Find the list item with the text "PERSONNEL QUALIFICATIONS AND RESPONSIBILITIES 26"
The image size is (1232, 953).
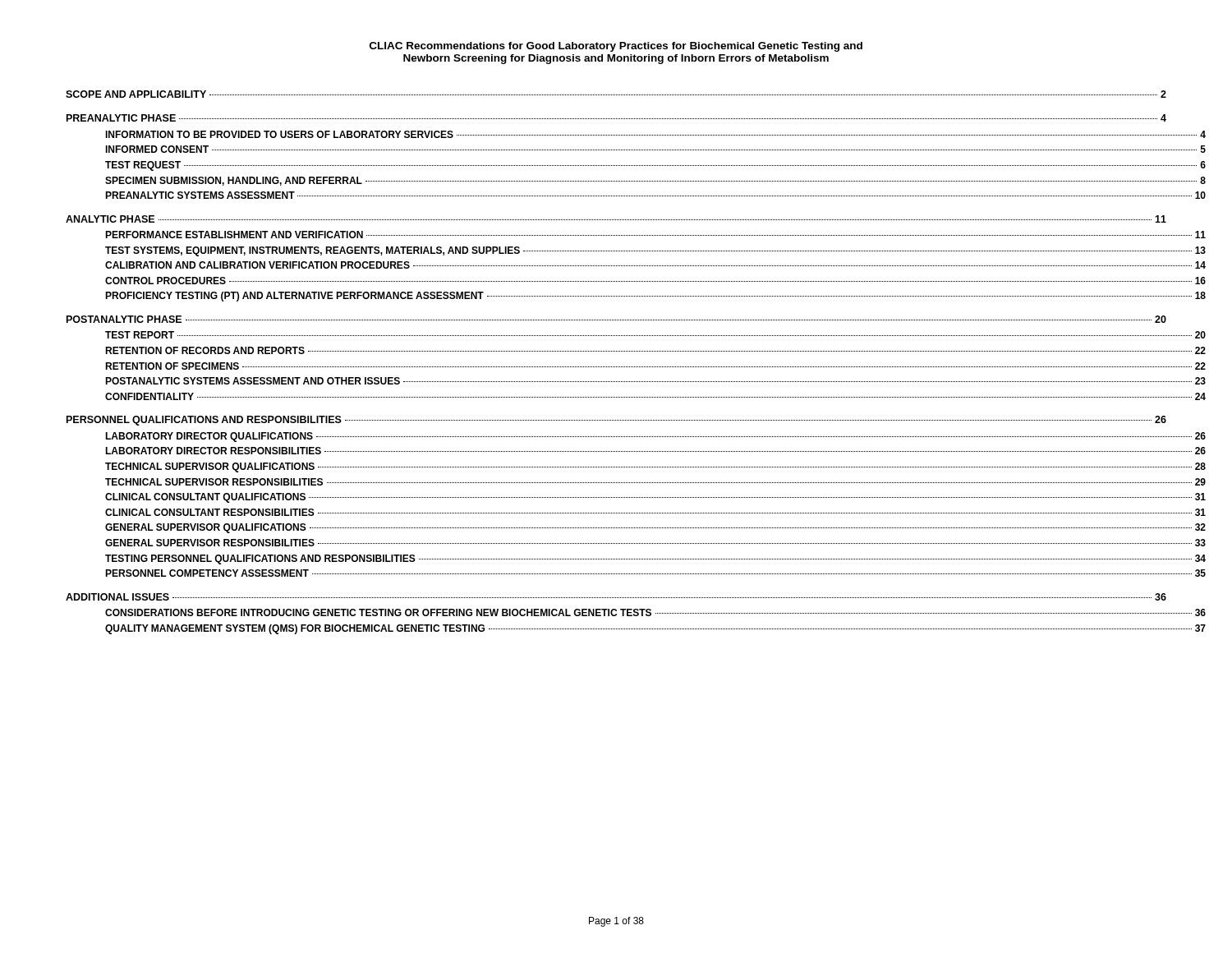tap(616, 421)
